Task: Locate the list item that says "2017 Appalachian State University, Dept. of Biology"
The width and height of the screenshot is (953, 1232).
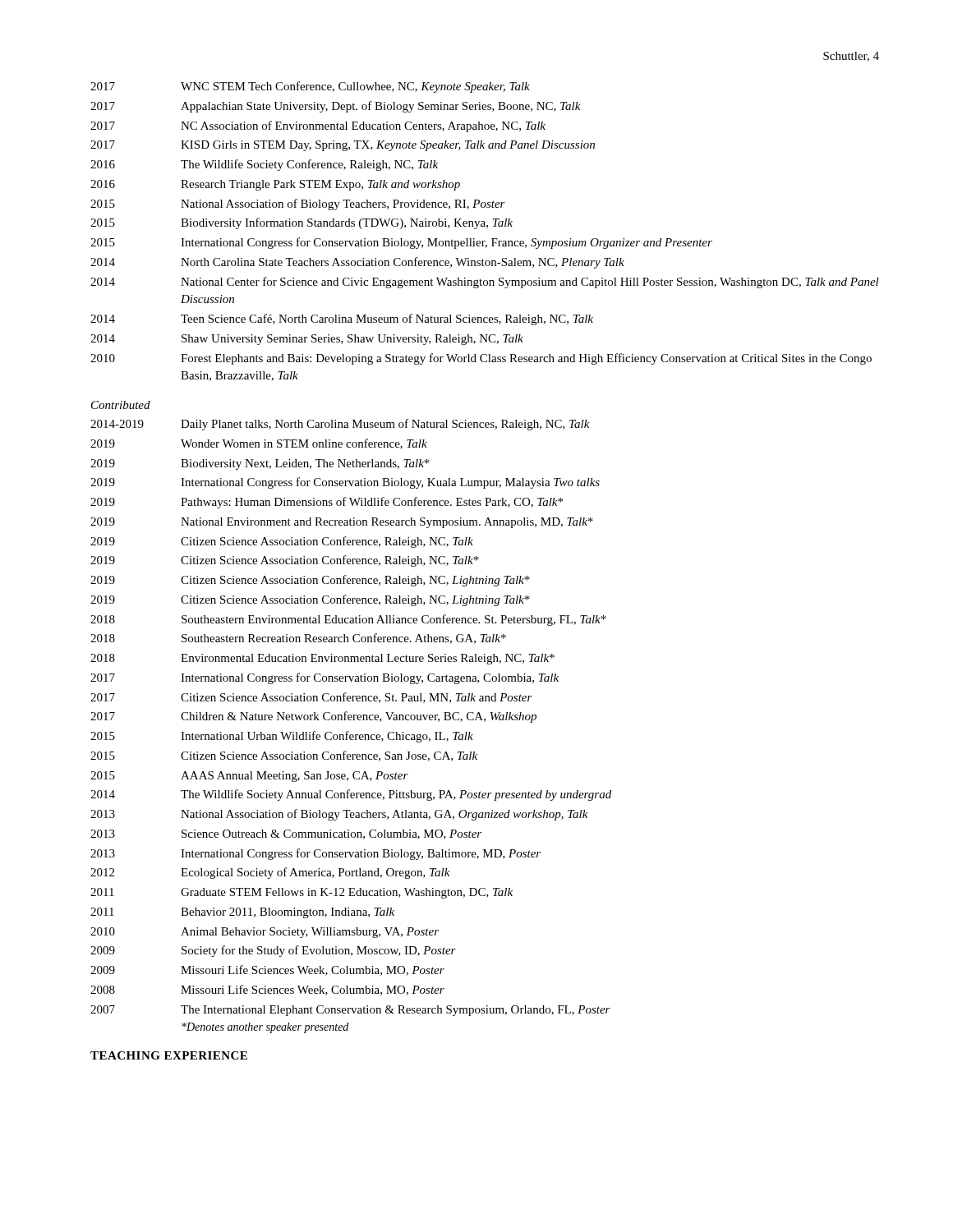Action: [485, 107]
